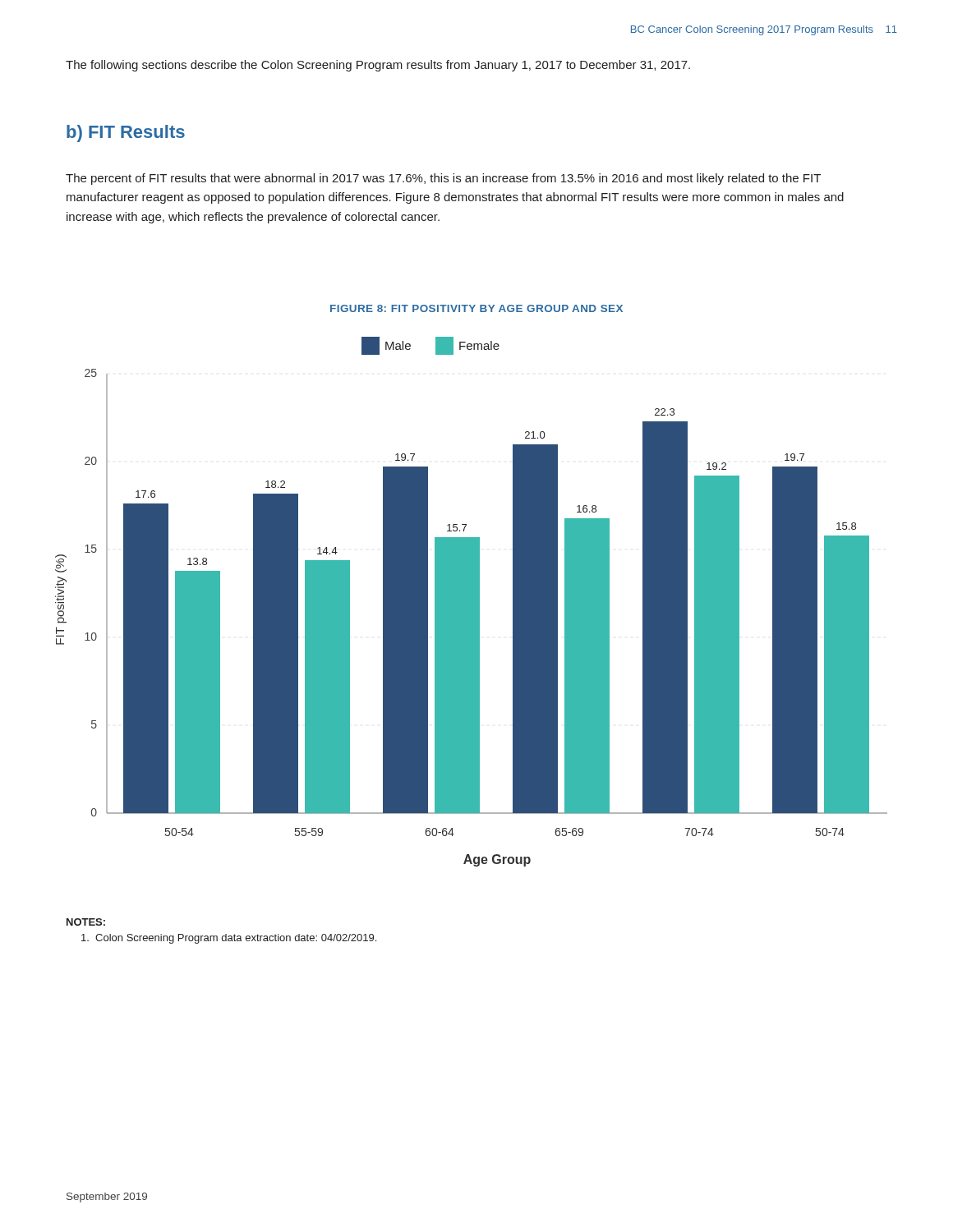This screenshot has height=1232, width=953.
Task: Locate the grouped bar chart
Action: point(476,616)
